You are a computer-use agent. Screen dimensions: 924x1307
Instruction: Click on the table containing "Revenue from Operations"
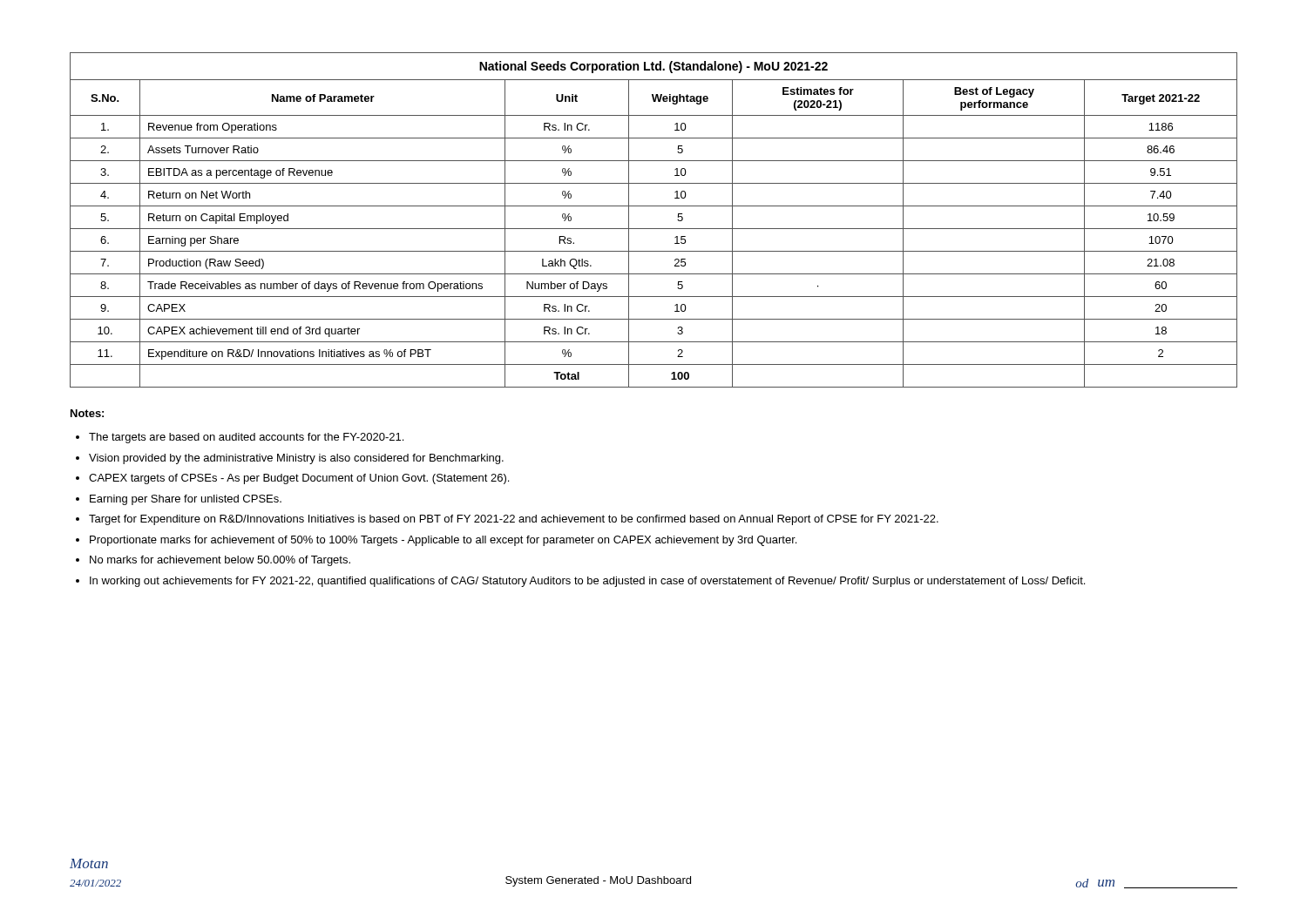click(x=654, y=220)
